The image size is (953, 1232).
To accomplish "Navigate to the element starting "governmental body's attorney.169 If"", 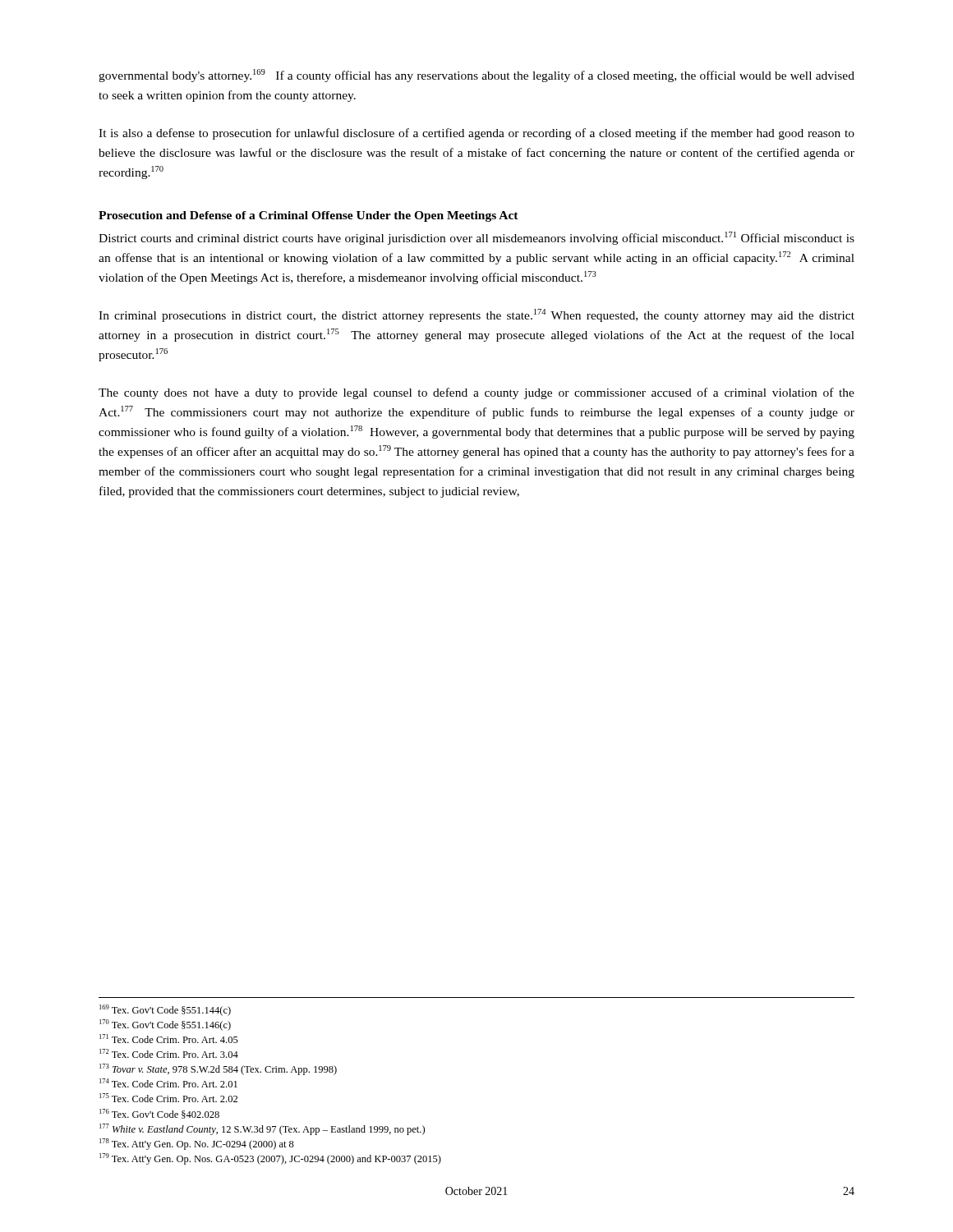I will pyautogui.click(x=476, y=85).
